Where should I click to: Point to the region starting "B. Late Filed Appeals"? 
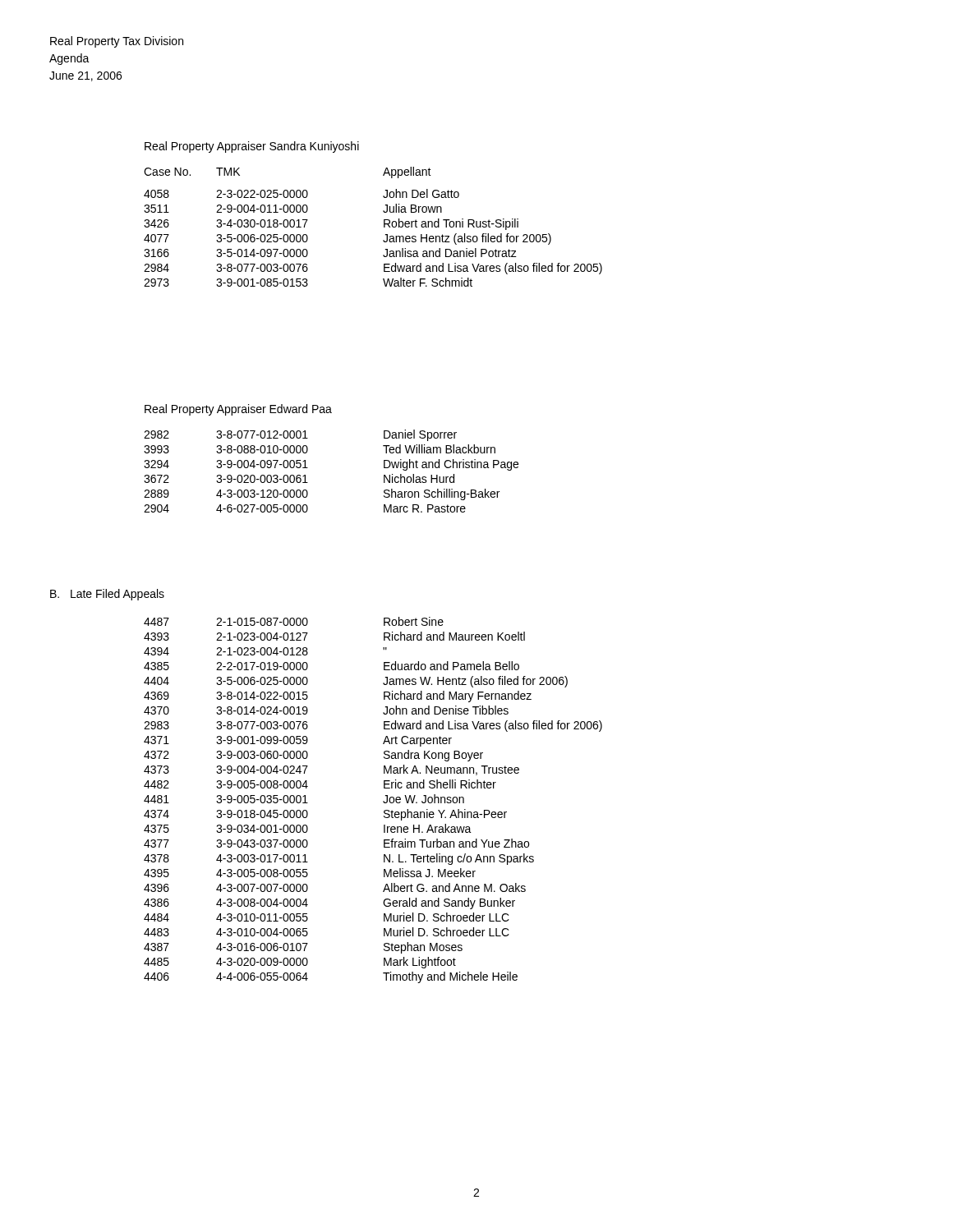[x=107, y=594]
